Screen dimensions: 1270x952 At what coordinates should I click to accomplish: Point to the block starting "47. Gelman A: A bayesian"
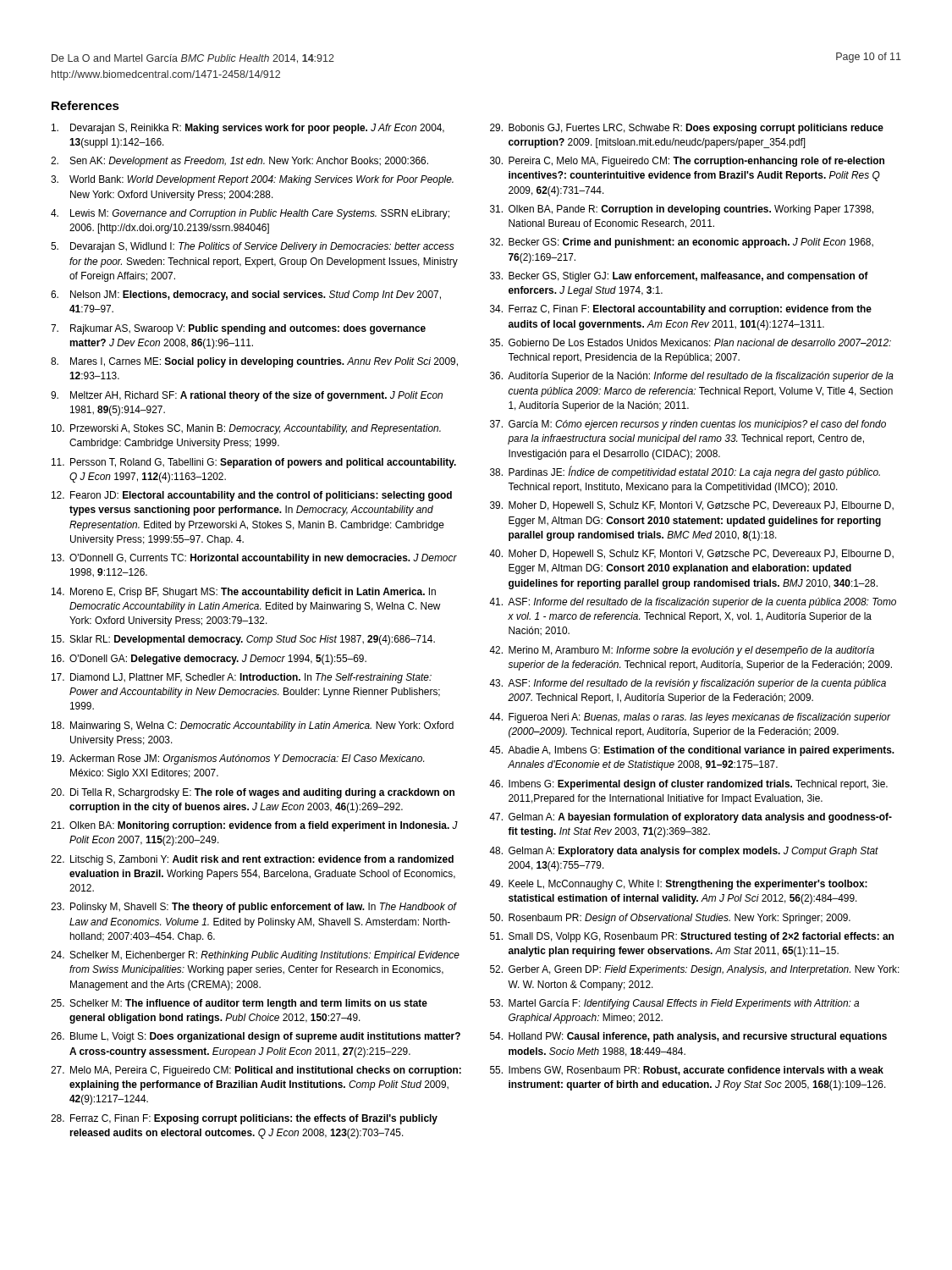coord(695,825)
